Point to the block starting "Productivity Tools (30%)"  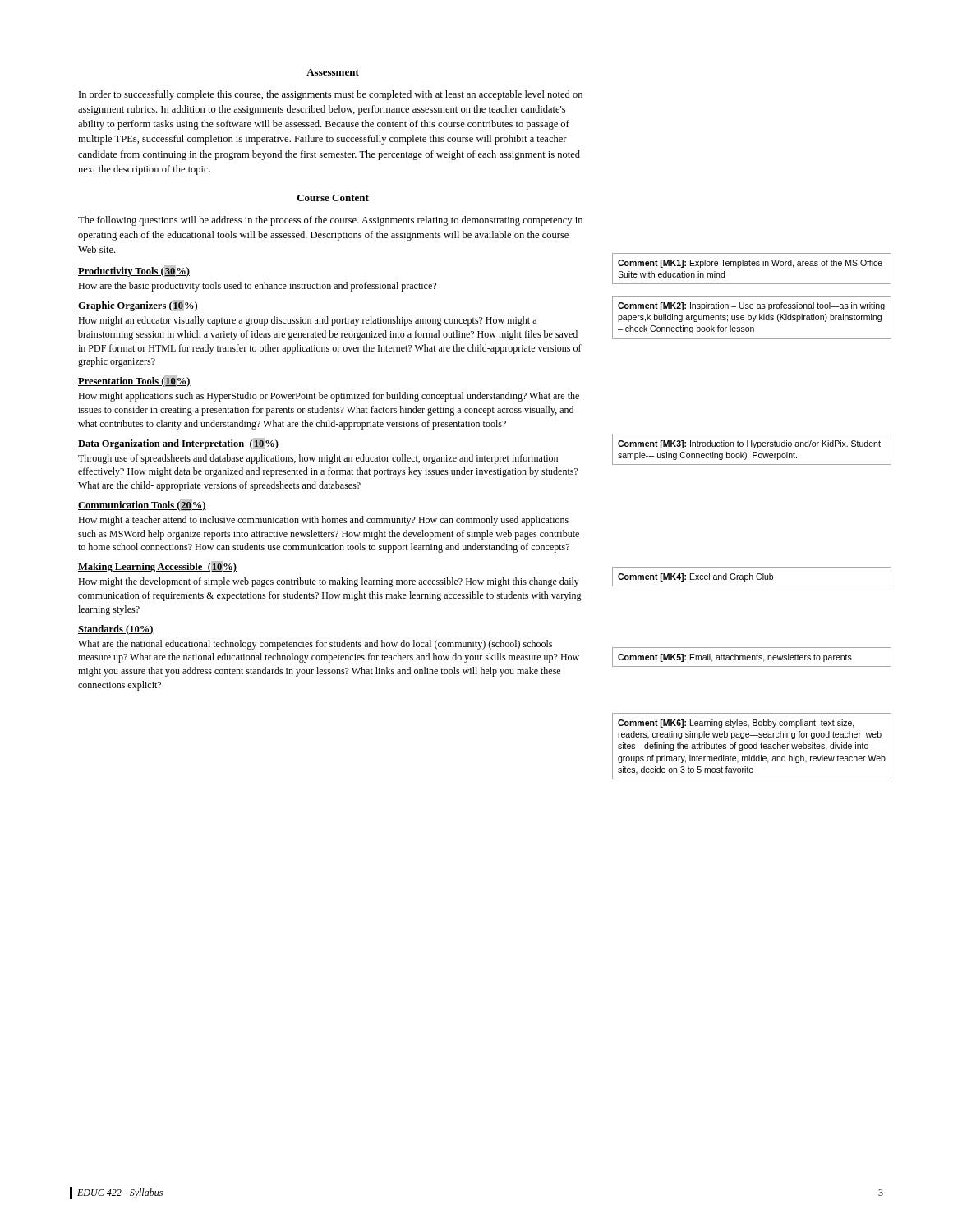click(x=134, y=271)
